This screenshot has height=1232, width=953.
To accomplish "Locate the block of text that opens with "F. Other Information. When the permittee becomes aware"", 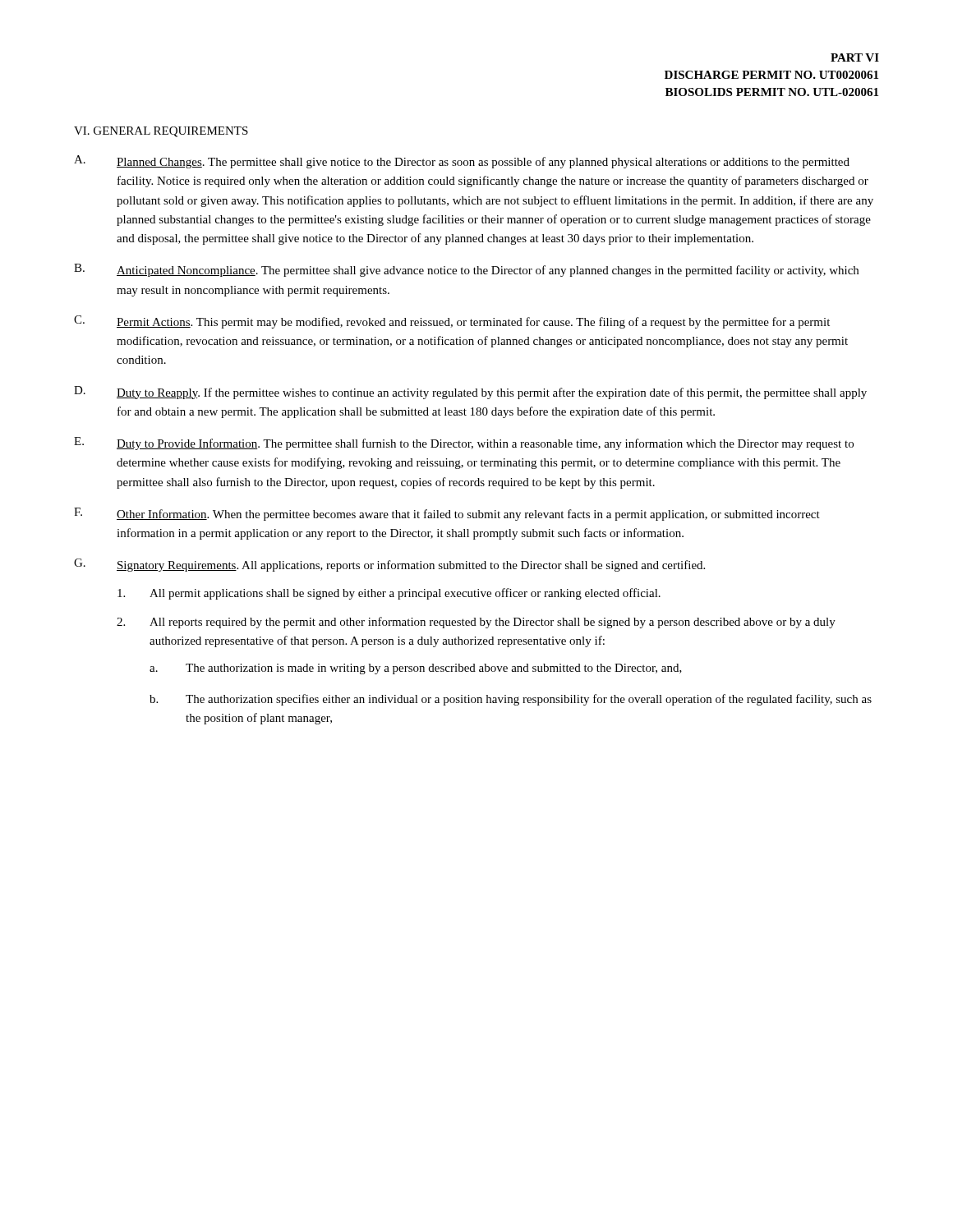I will click(x=476, y=524).
